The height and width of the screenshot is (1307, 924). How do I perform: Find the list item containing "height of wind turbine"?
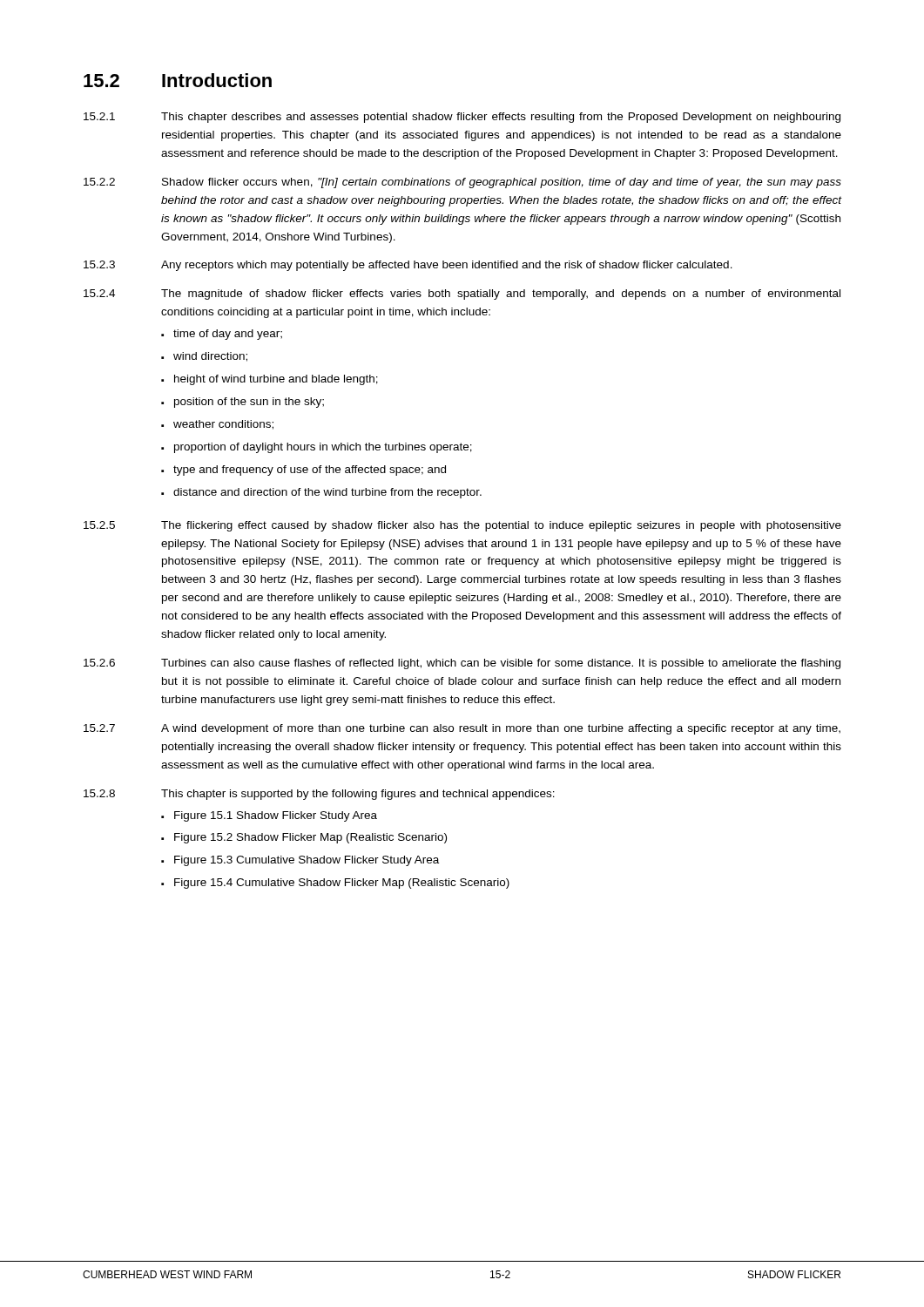(x=276, y=379)
